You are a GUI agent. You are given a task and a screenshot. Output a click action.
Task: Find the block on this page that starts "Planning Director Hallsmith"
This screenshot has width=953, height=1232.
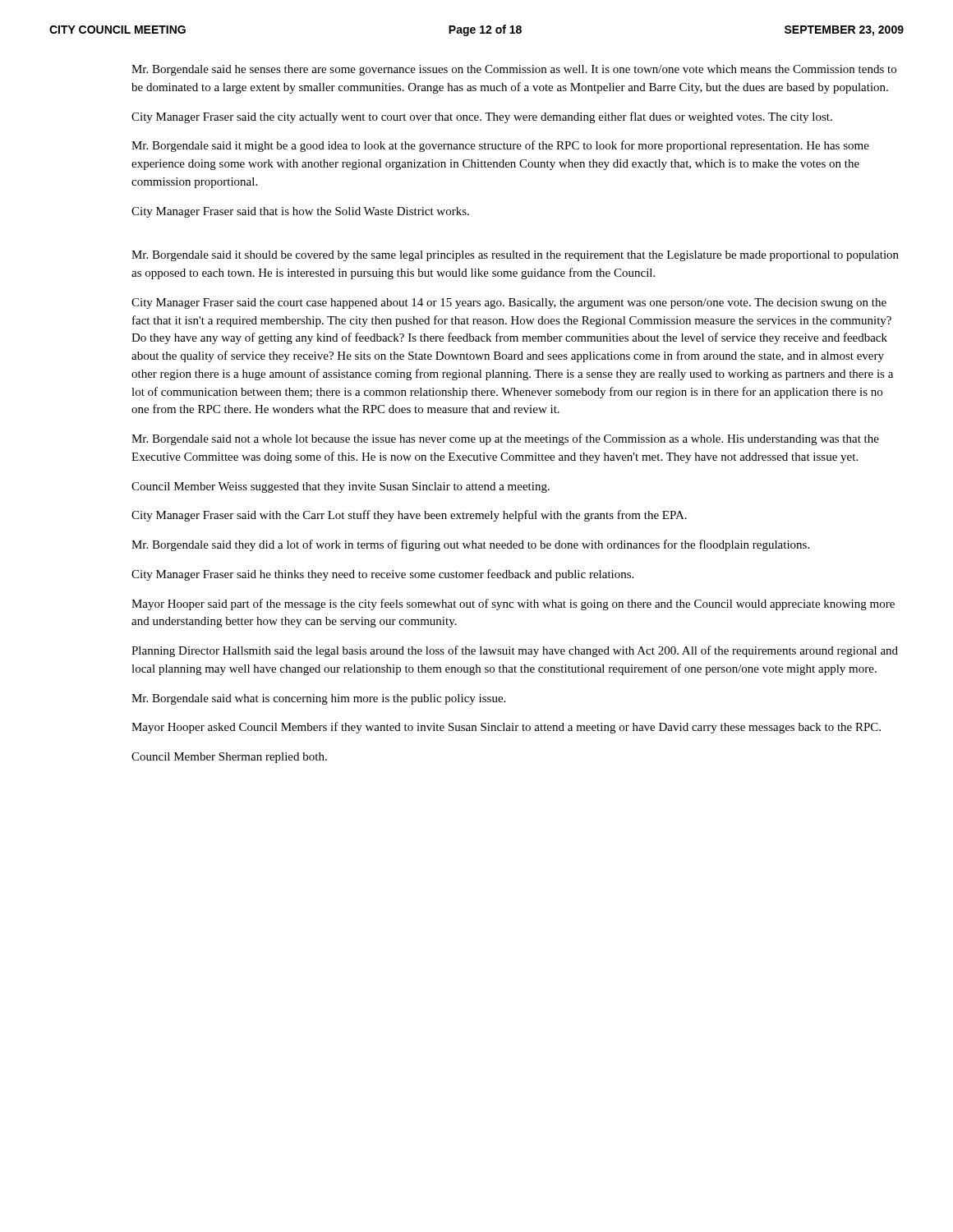pos(515,659)
